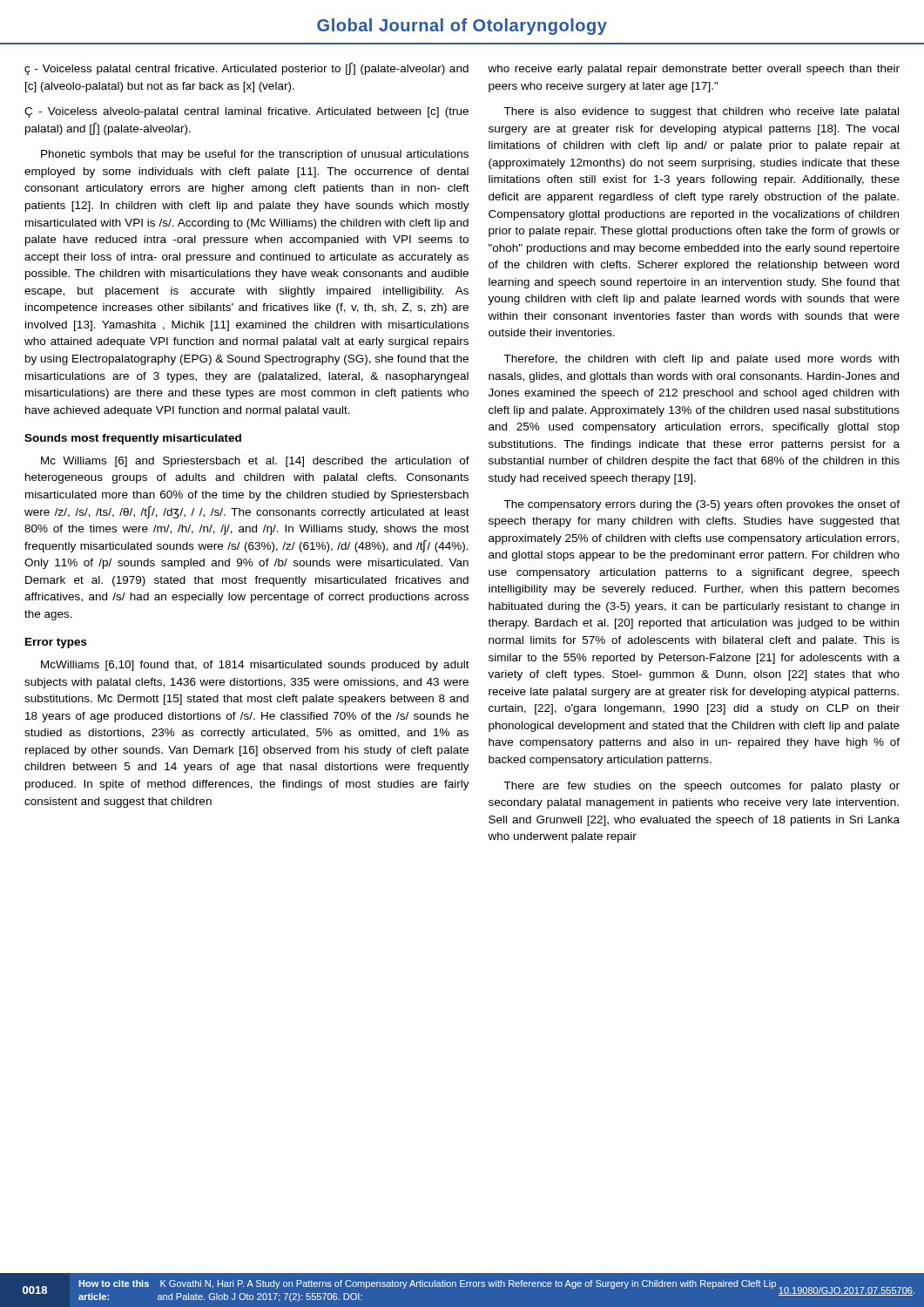924x1307 pixels.
Task: Click the passage that begins "There are few studies on the speech outcomes"
Action: [694, 811]
